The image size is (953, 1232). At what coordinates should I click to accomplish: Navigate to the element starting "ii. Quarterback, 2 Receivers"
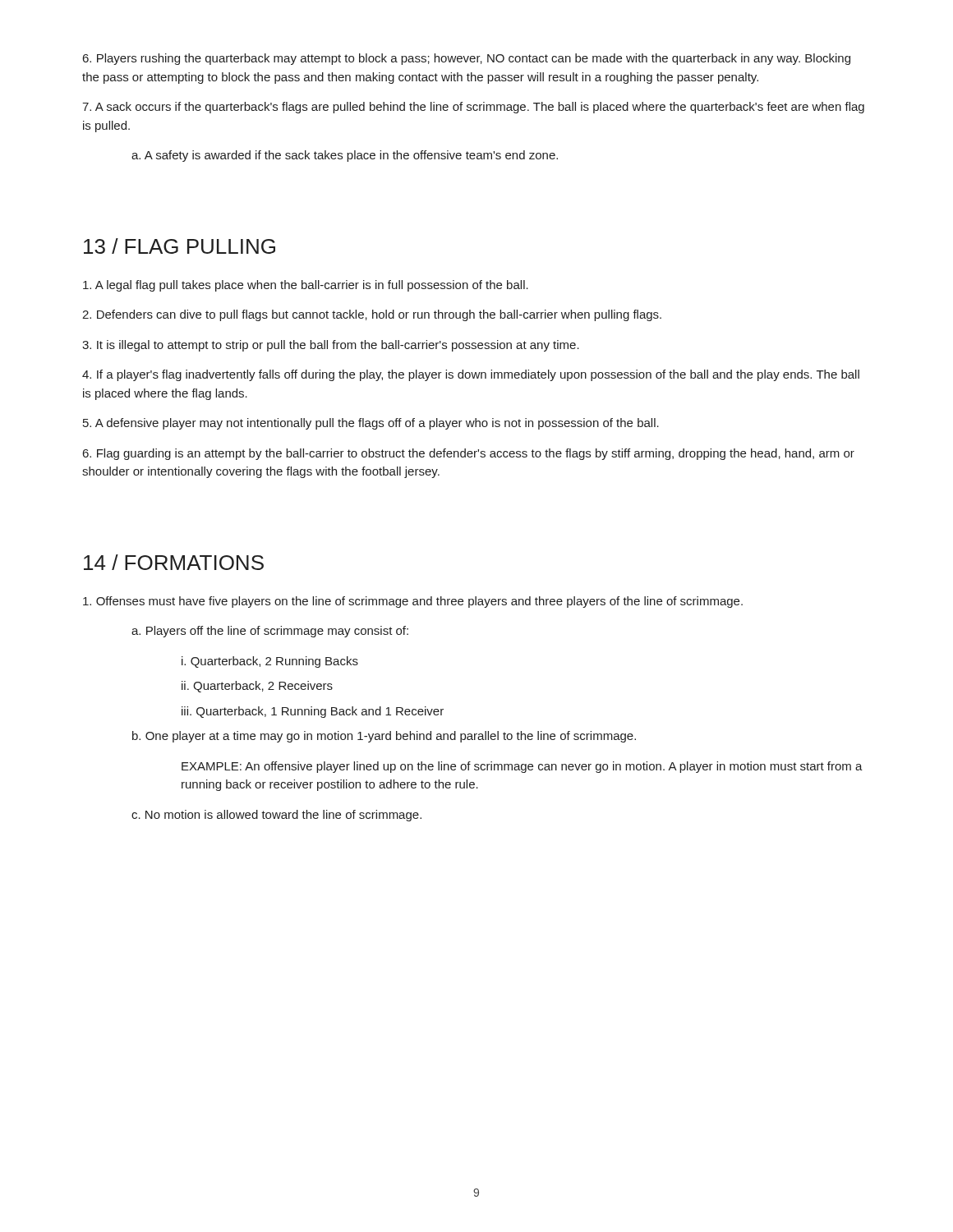tap(257, 685)
